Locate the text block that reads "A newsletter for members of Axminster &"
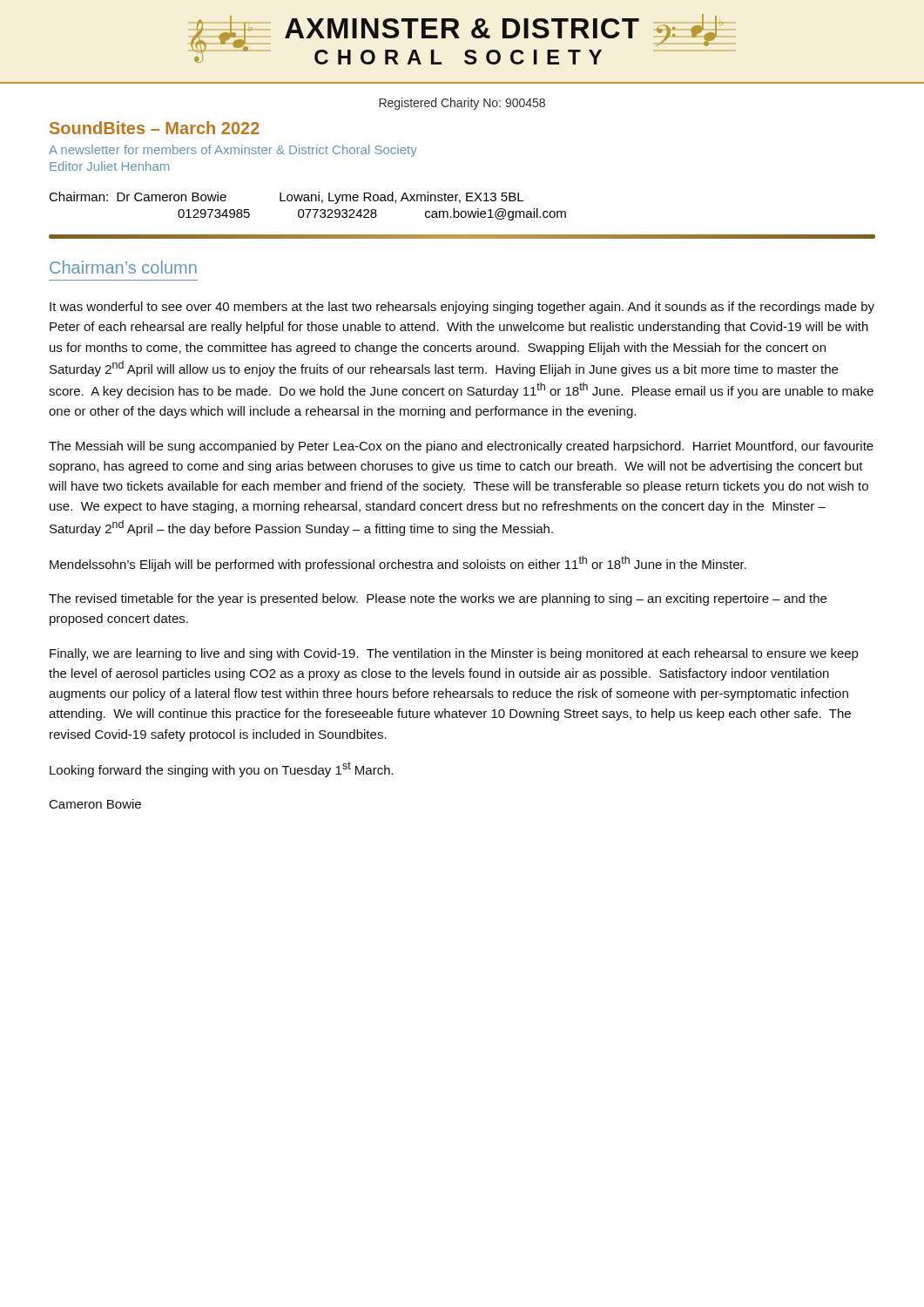 233,149
